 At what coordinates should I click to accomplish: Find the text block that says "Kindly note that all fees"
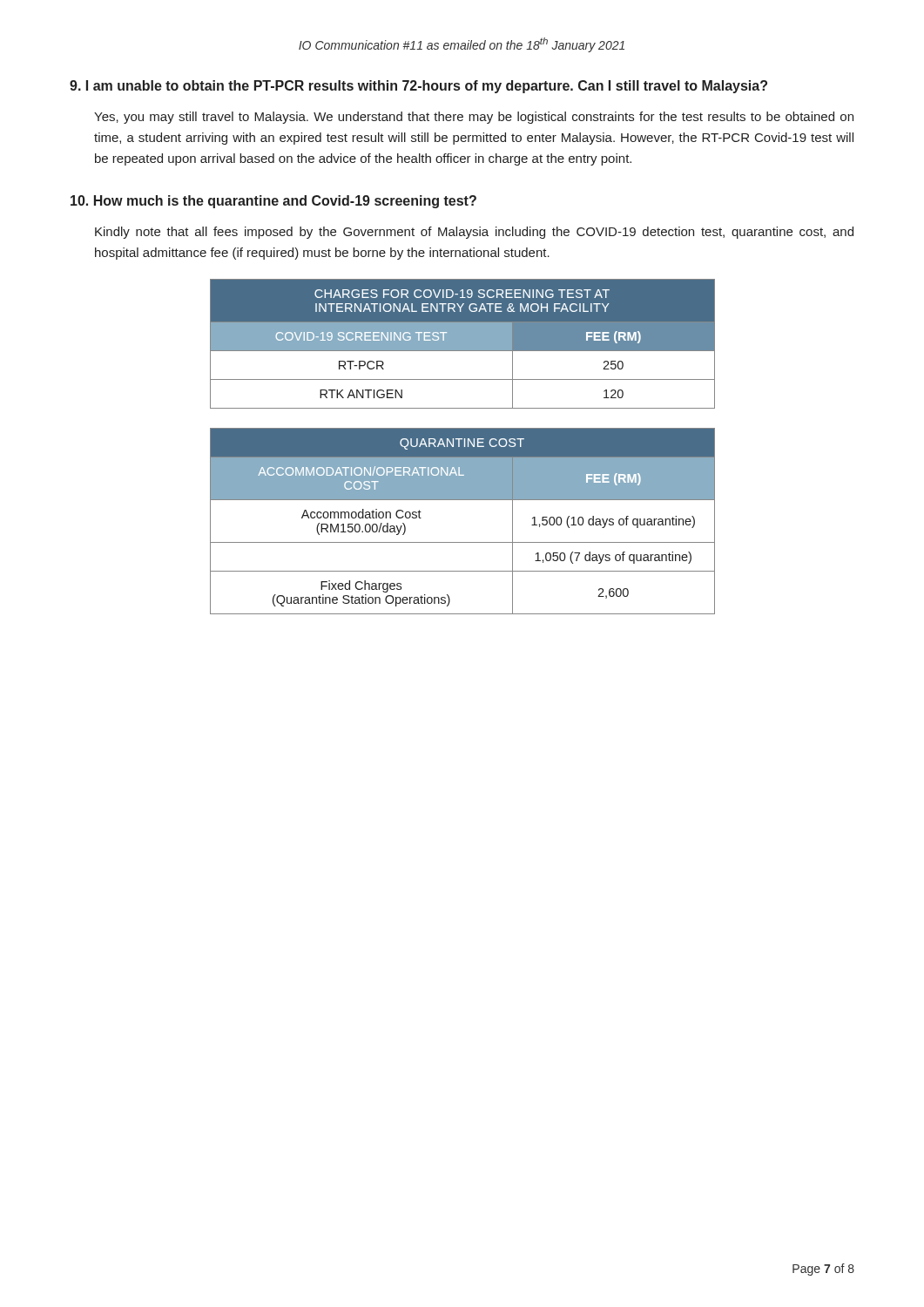474,241
